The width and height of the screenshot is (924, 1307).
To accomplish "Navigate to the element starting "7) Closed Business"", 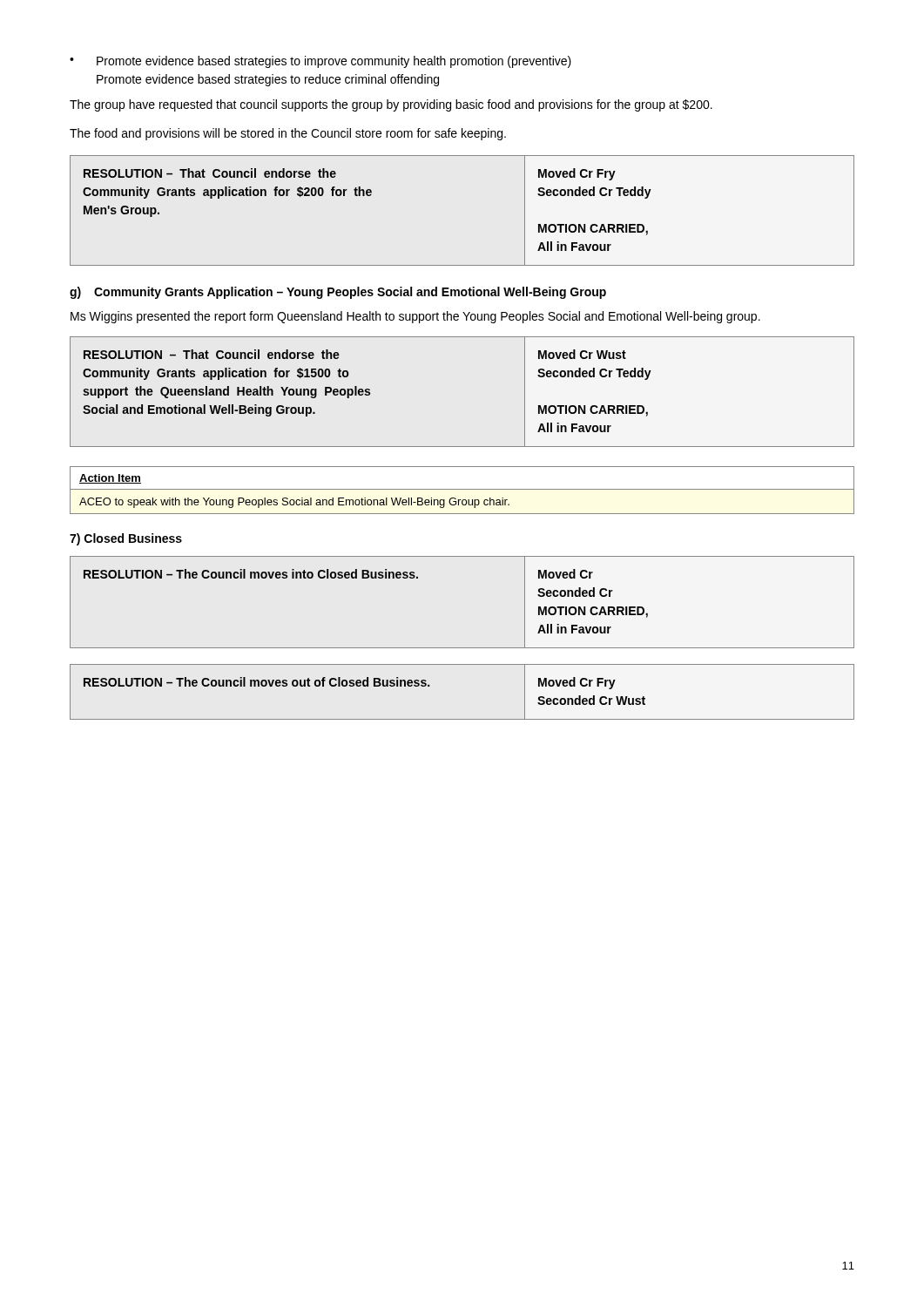I will pos(126,538).
